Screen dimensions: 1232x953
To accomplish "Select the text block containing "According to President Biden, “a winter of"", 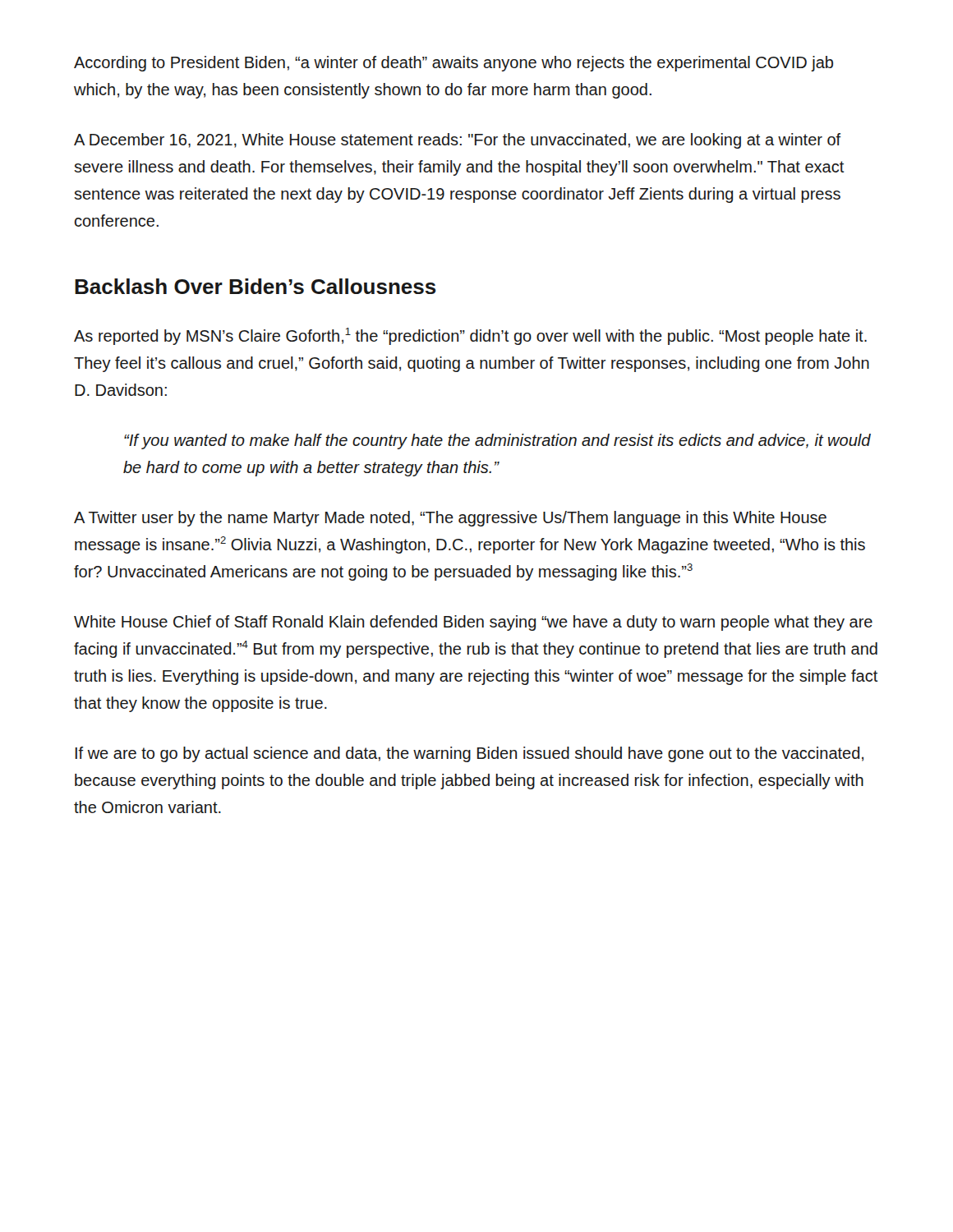I will click(454, 76).
